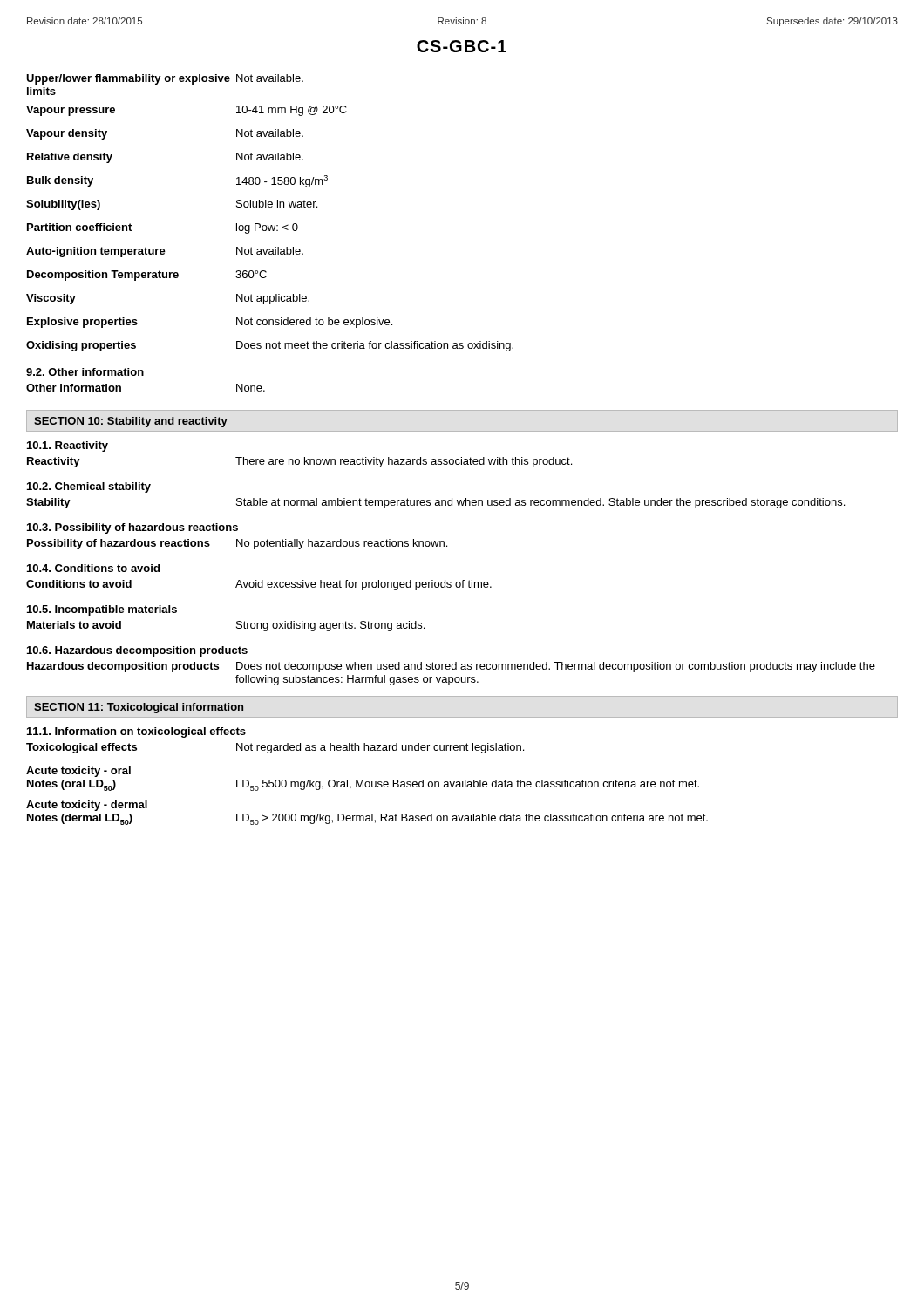Locate the section header that says "11.1. Information on"

136,731
